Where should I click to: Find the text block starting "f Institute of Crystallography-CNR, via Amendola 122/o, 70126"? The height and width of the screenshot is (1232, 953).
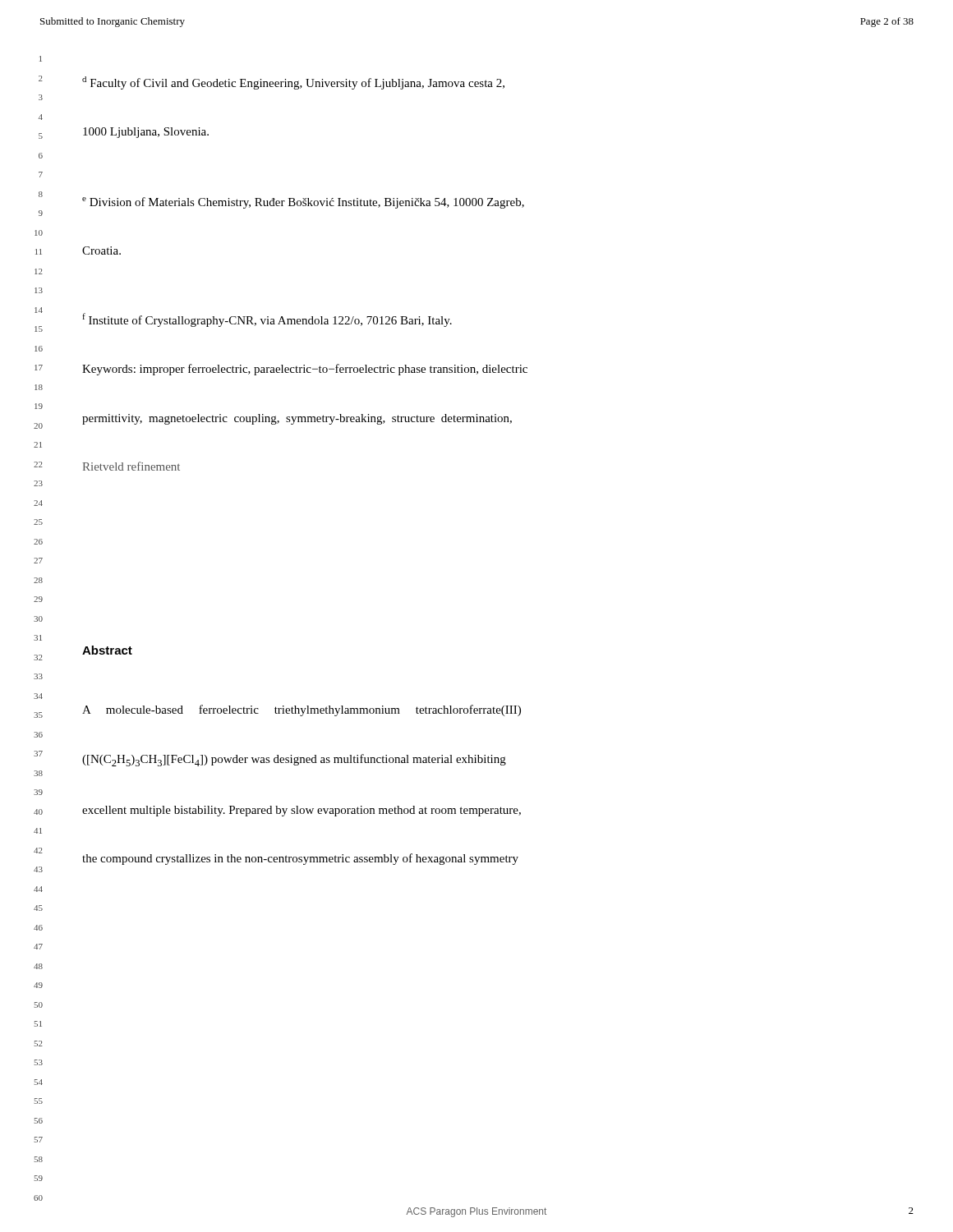(267, 320)
